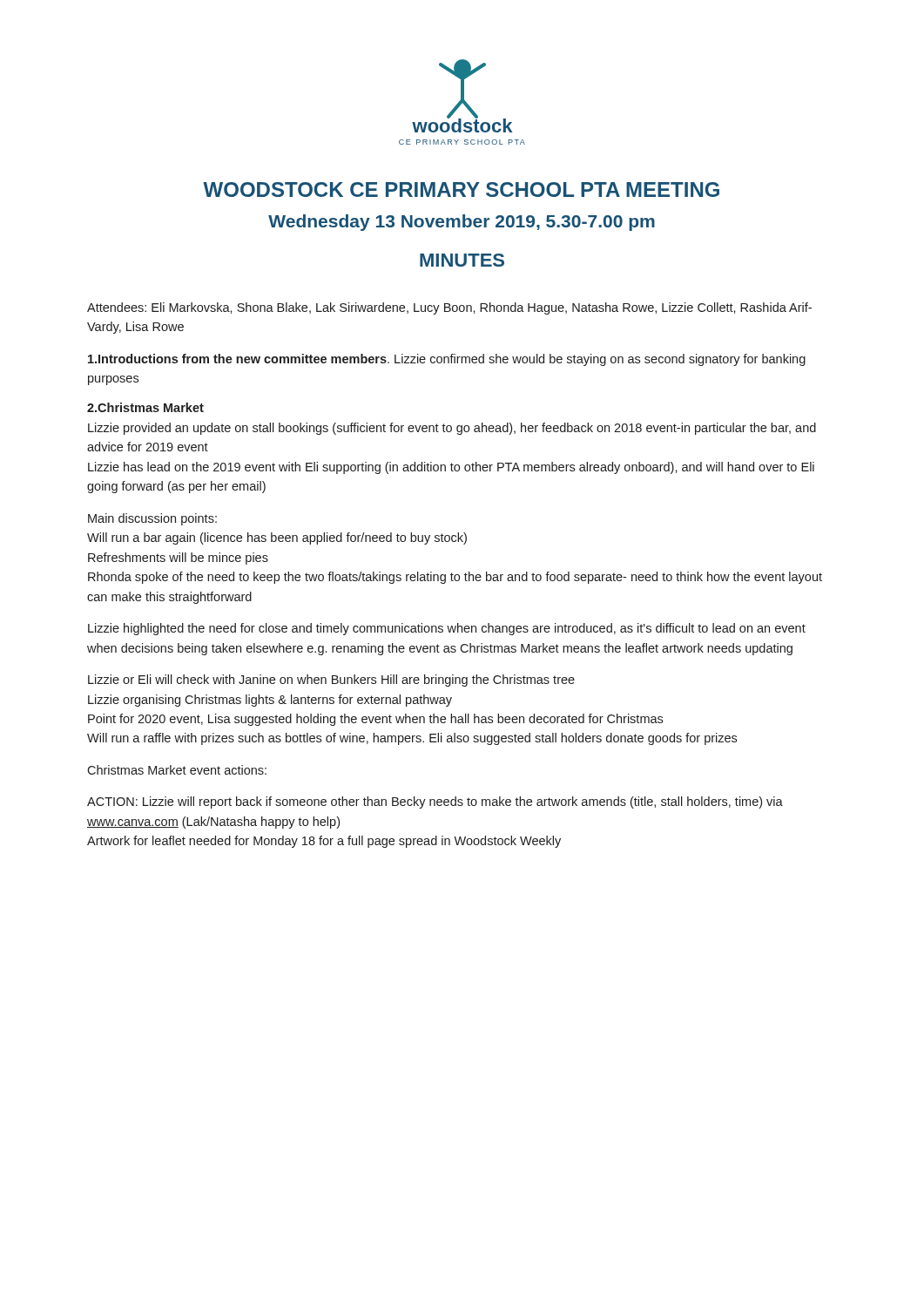Point to "Christmas Market event actions:"
924x1307 pixels.
(177, 770)
